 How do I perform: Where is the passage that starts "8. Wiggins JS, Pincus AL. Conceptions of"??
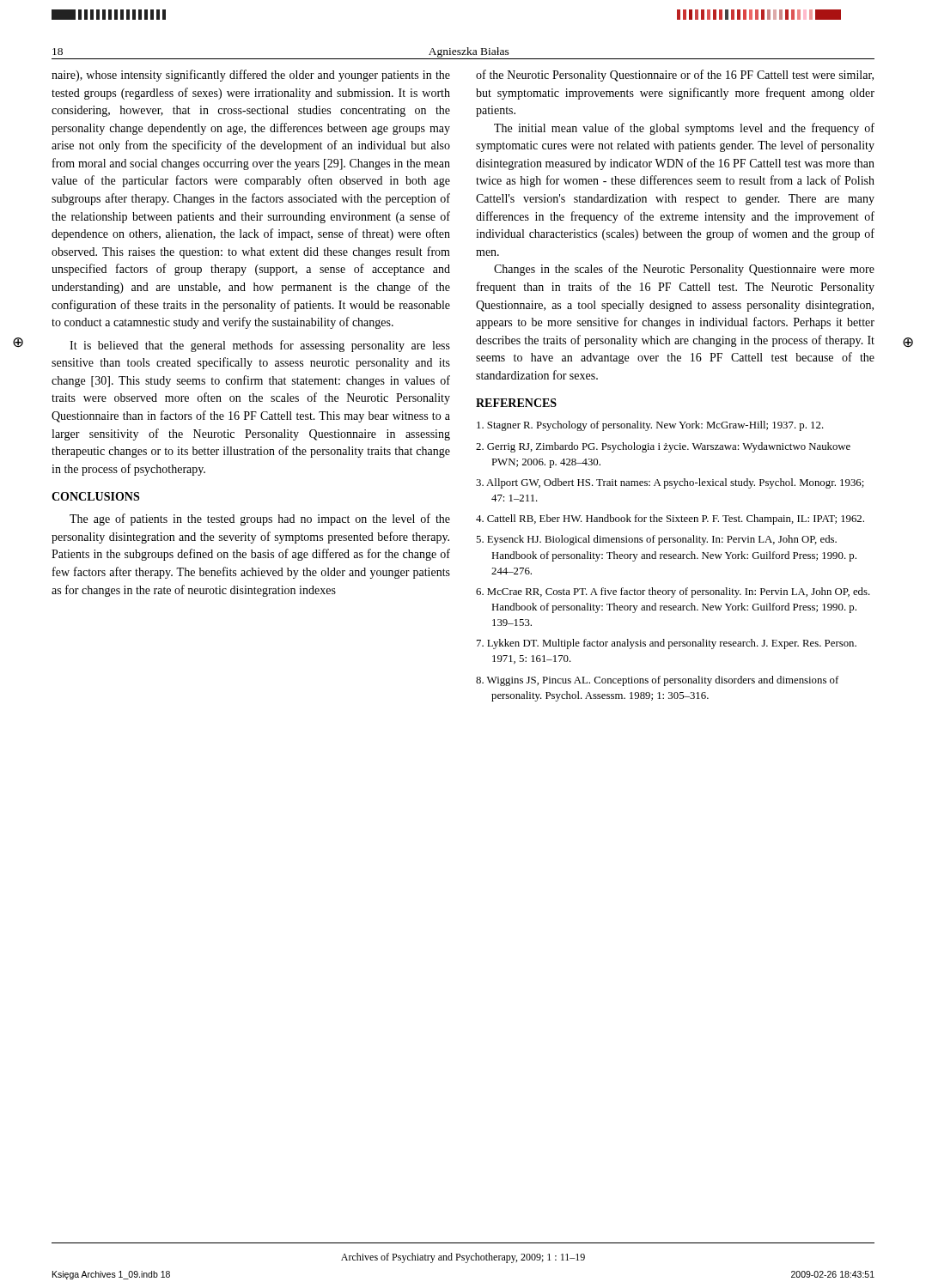(x=657, y=688)
